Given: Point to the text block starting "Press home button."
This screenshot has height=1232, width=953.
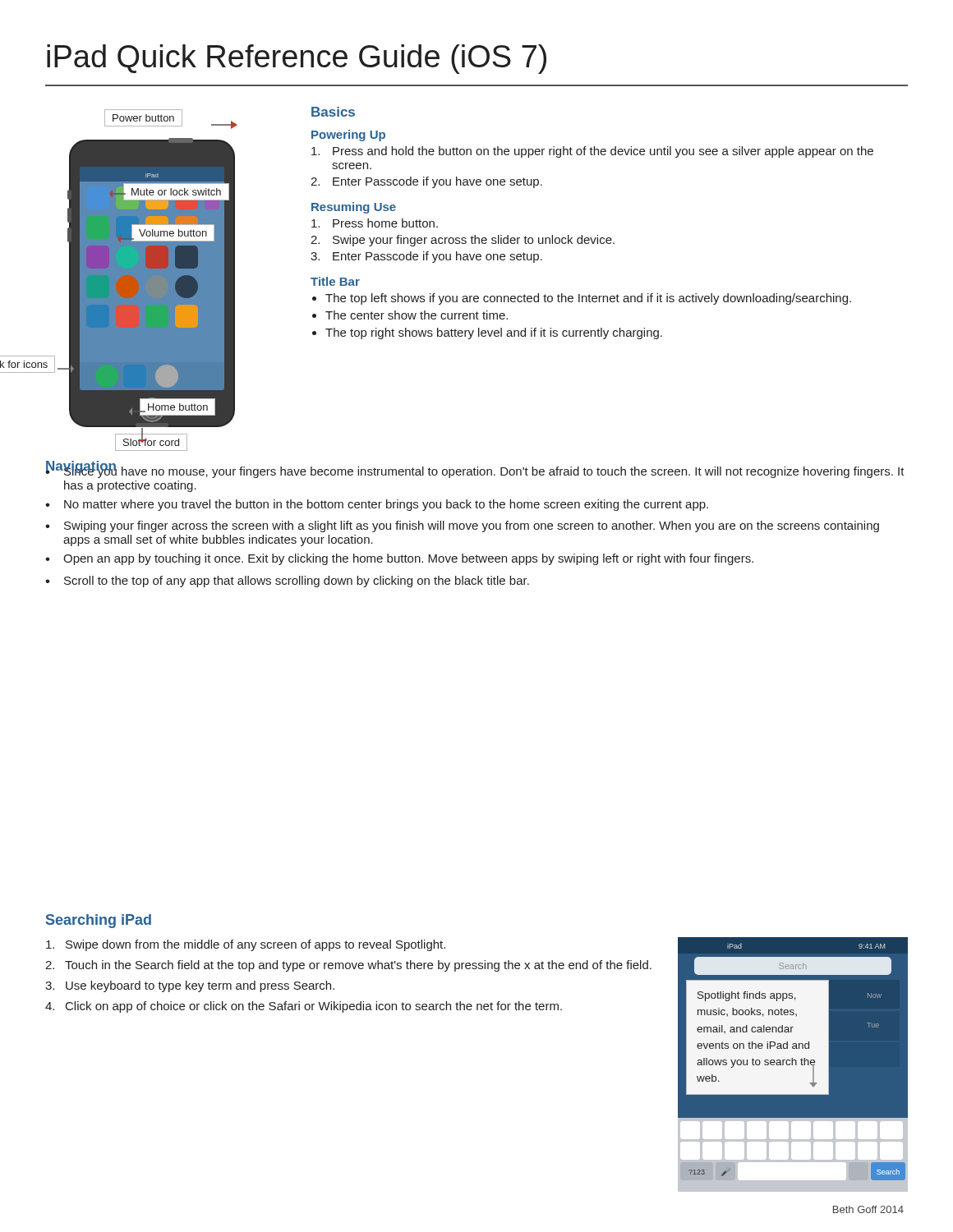Looking at the screenshot, I should [x=375, y=223].
